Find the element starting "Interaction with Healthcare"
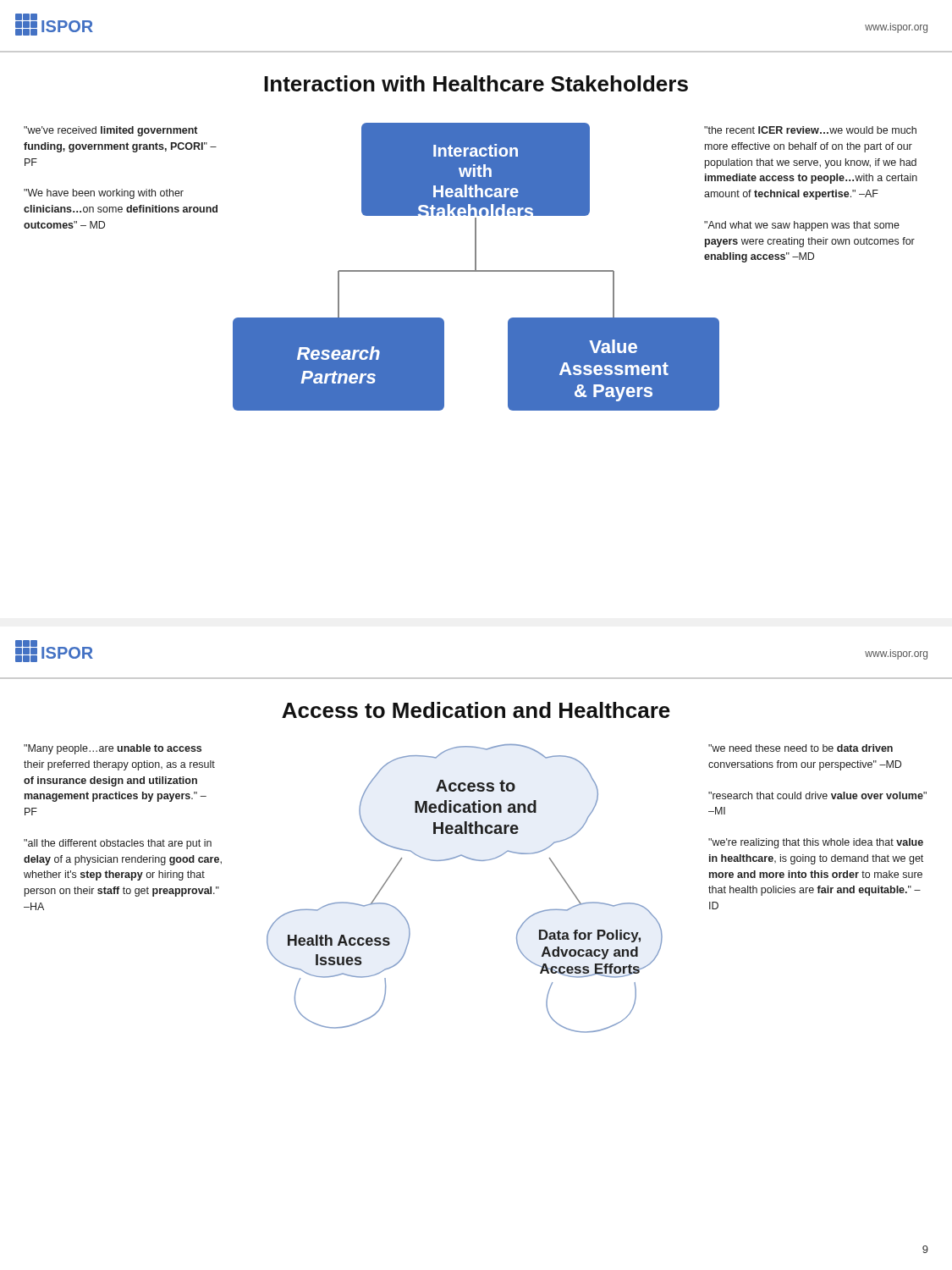 click(476, 84)
